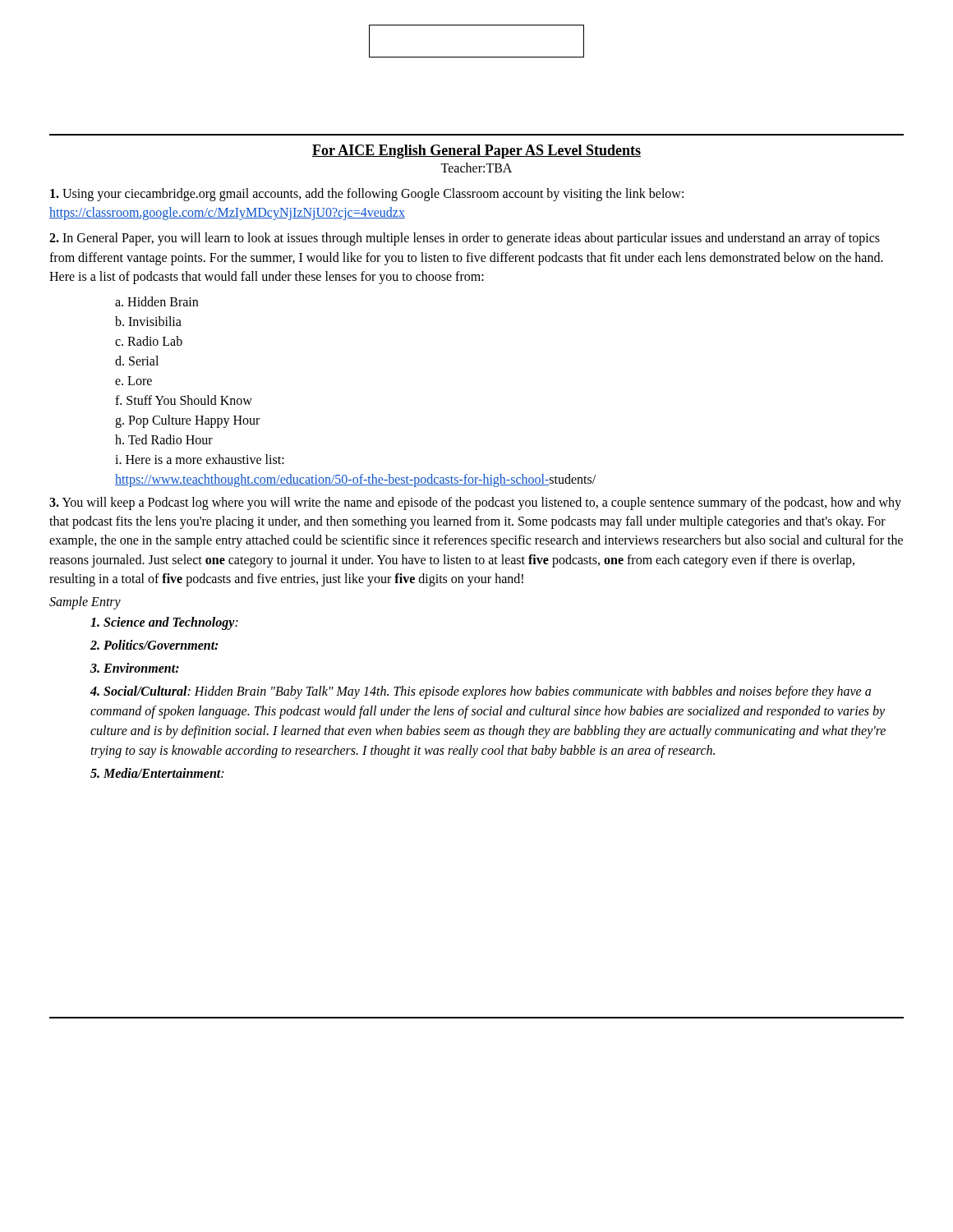The width and height of the screenshot is (953, 1232).
Task: Locate the text "5. Media/Entertainment:"
Action: [x=158, y=773]
